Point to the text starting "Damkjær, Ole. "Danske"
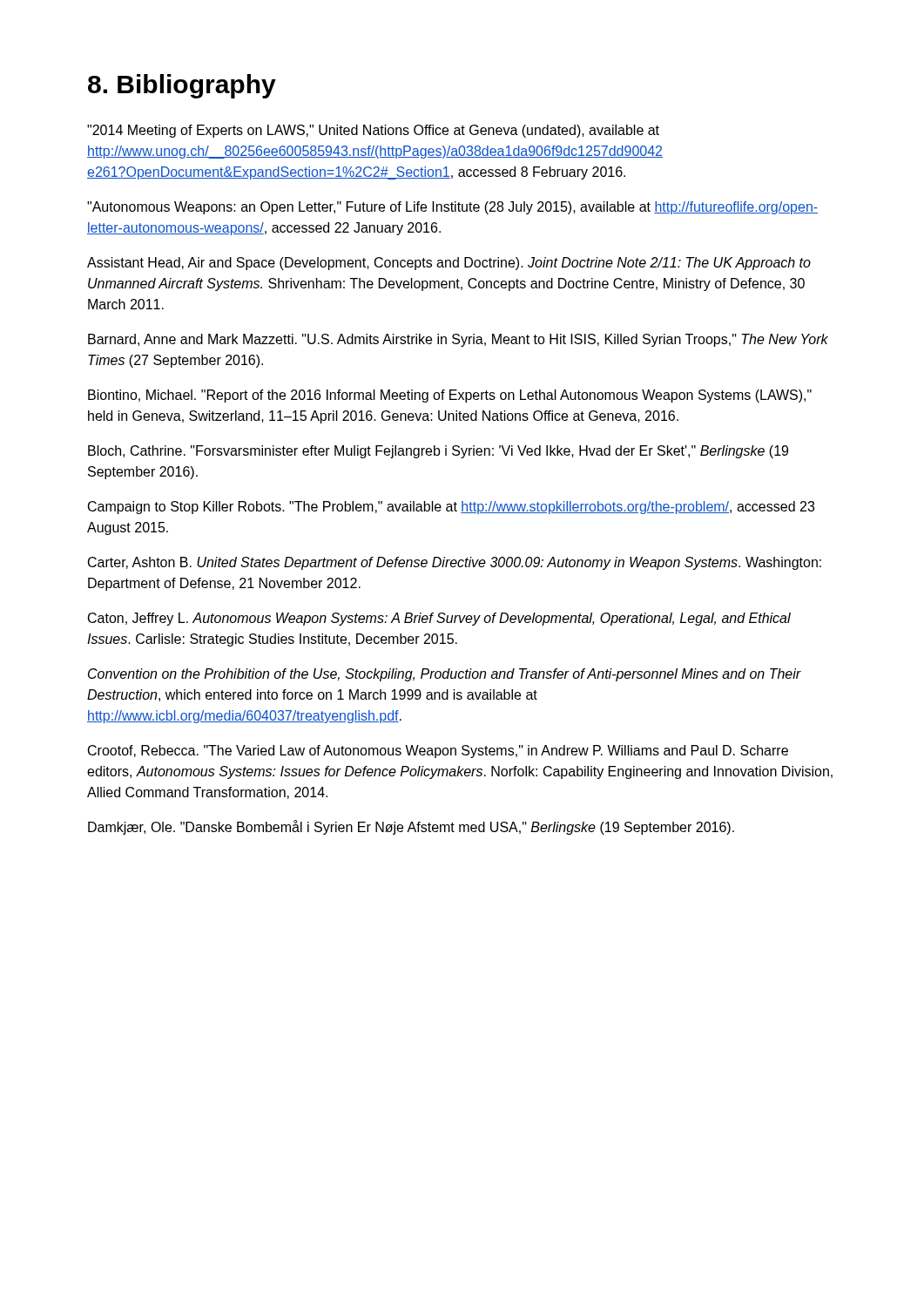This screenshot has width=924, height=1307. (x=411, y=827)
